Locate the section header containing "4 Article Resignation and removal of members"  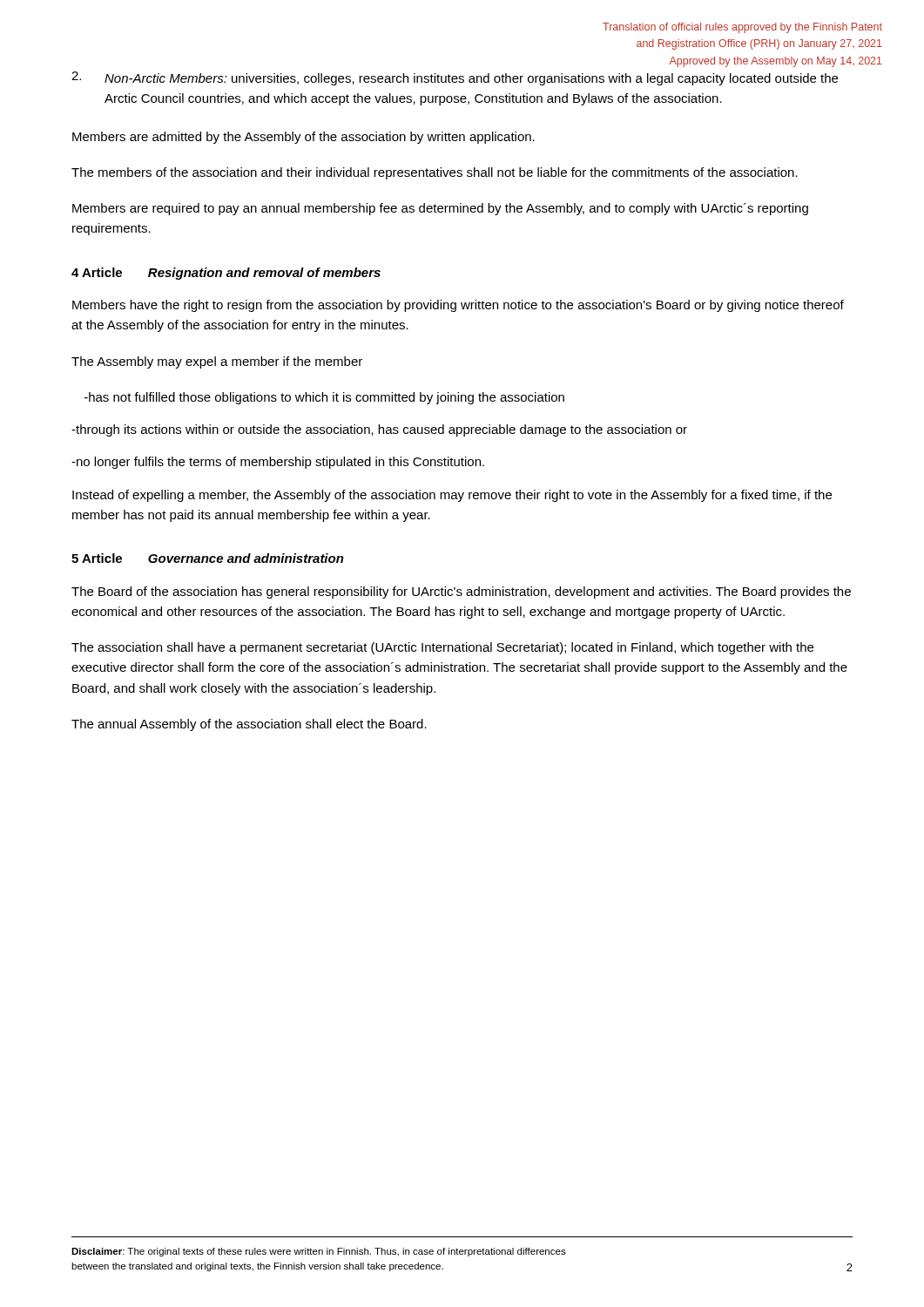click(226, 272)
